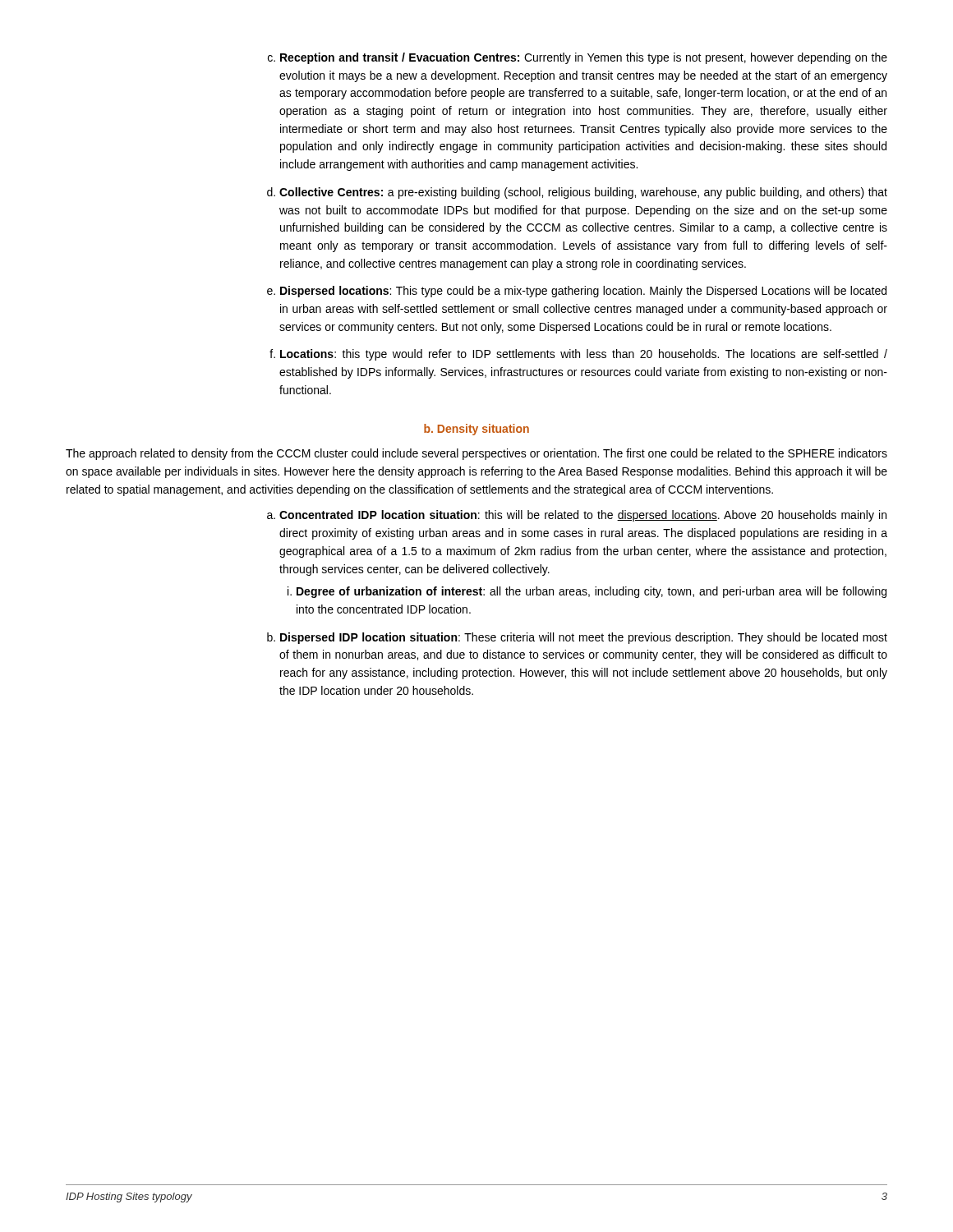
Task: Select the list item containing "Degree of urbanization of"
Action: click(591, 600)
